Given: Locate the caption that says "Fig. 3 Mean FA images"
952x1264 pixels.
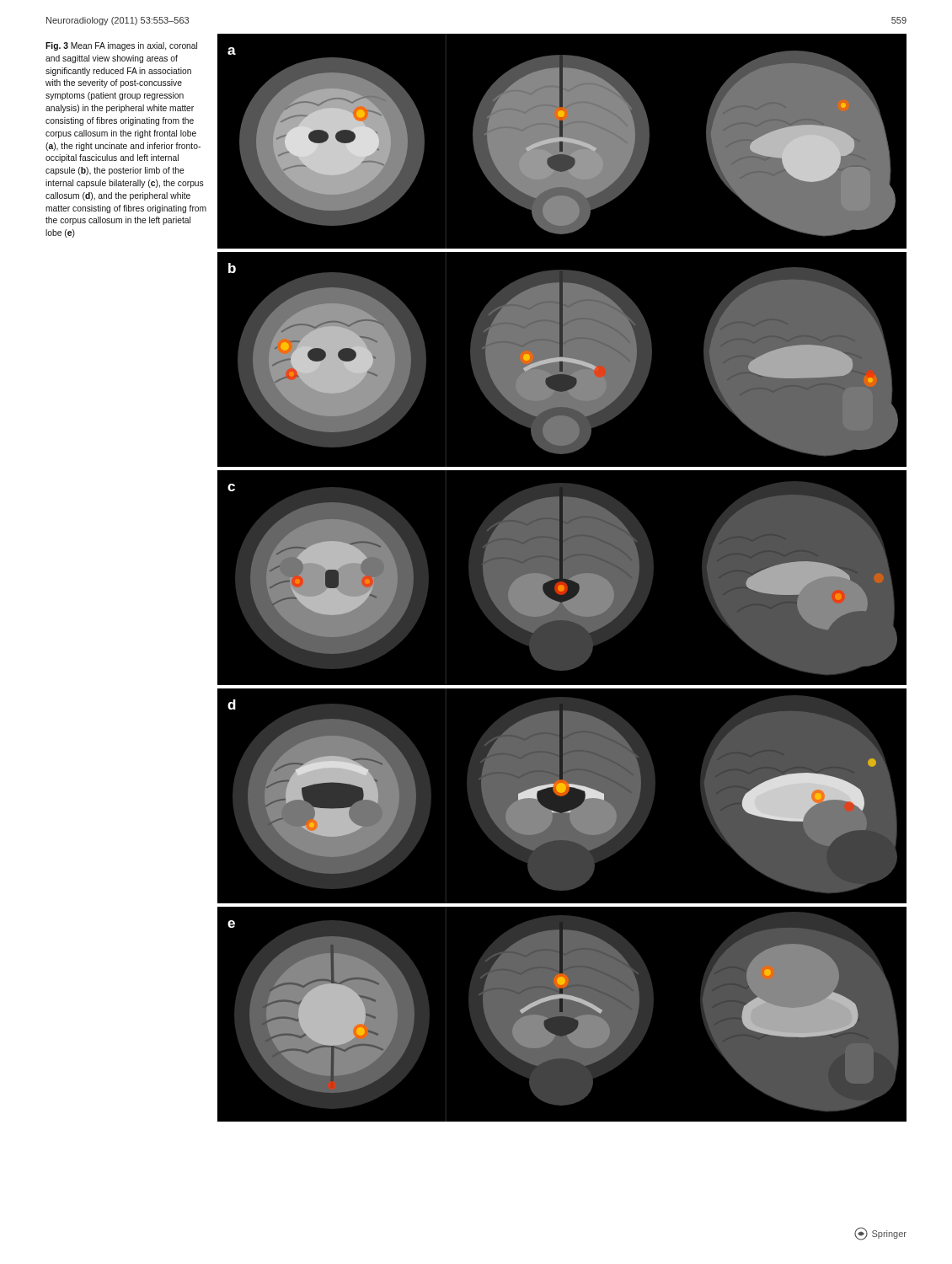Looking at the screenshot, I should click(126, 140).
